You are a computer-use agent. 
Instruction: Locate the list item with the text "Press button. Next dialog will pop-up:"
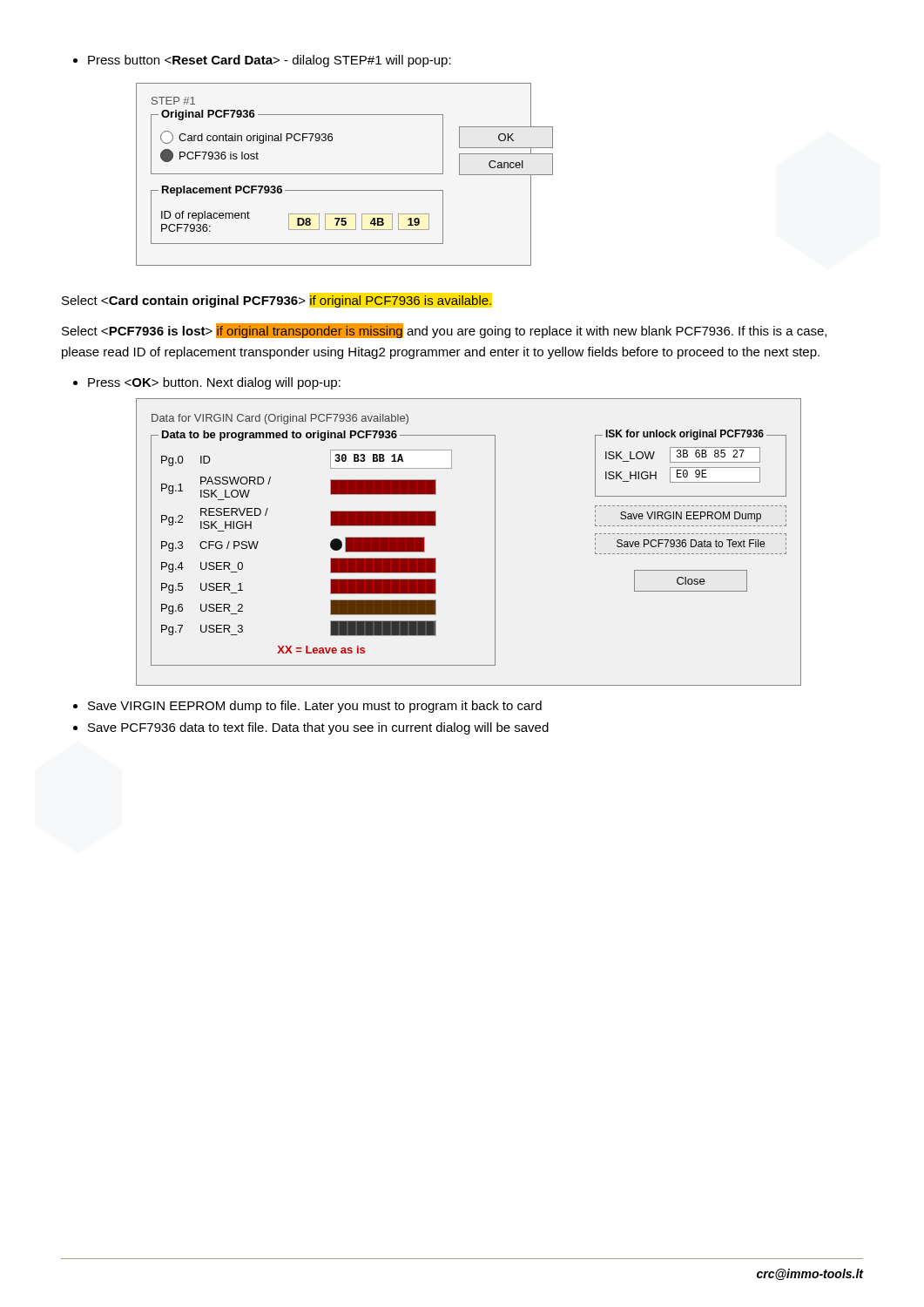coord(207,383)
